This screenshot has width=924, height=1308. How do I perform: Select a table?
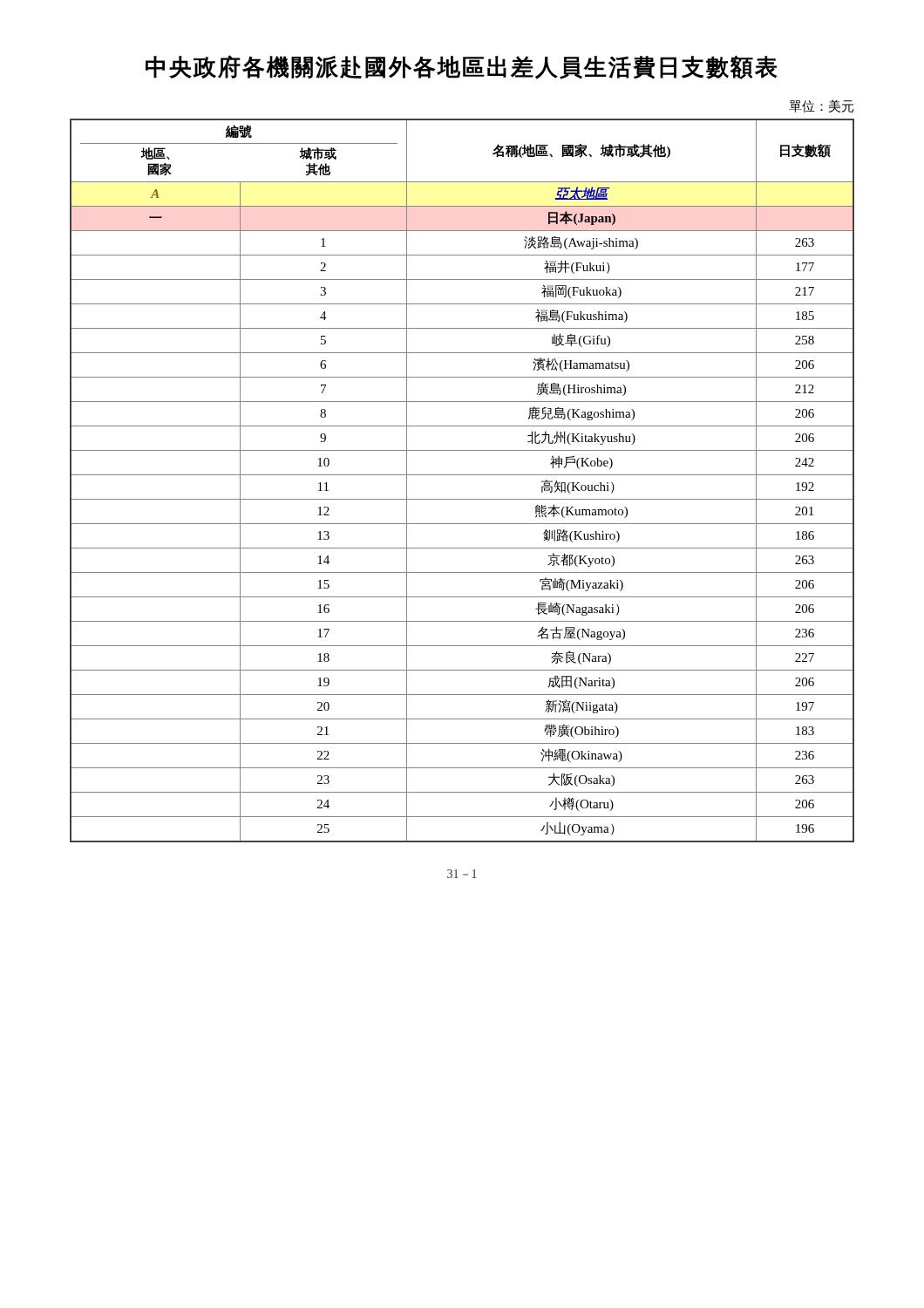[462, 480]
